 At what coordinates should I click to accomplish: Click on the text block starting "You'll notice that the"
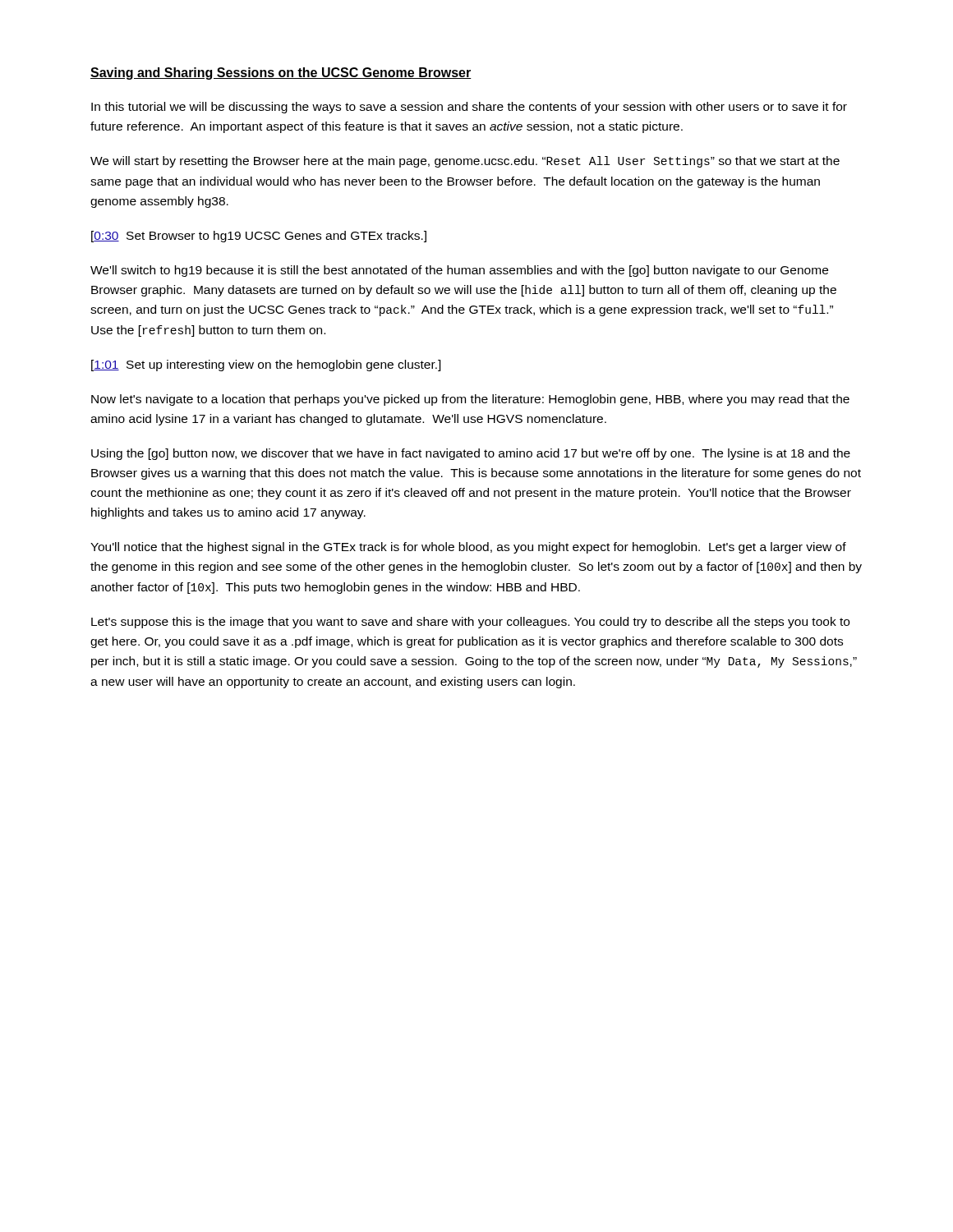(476, 567)
